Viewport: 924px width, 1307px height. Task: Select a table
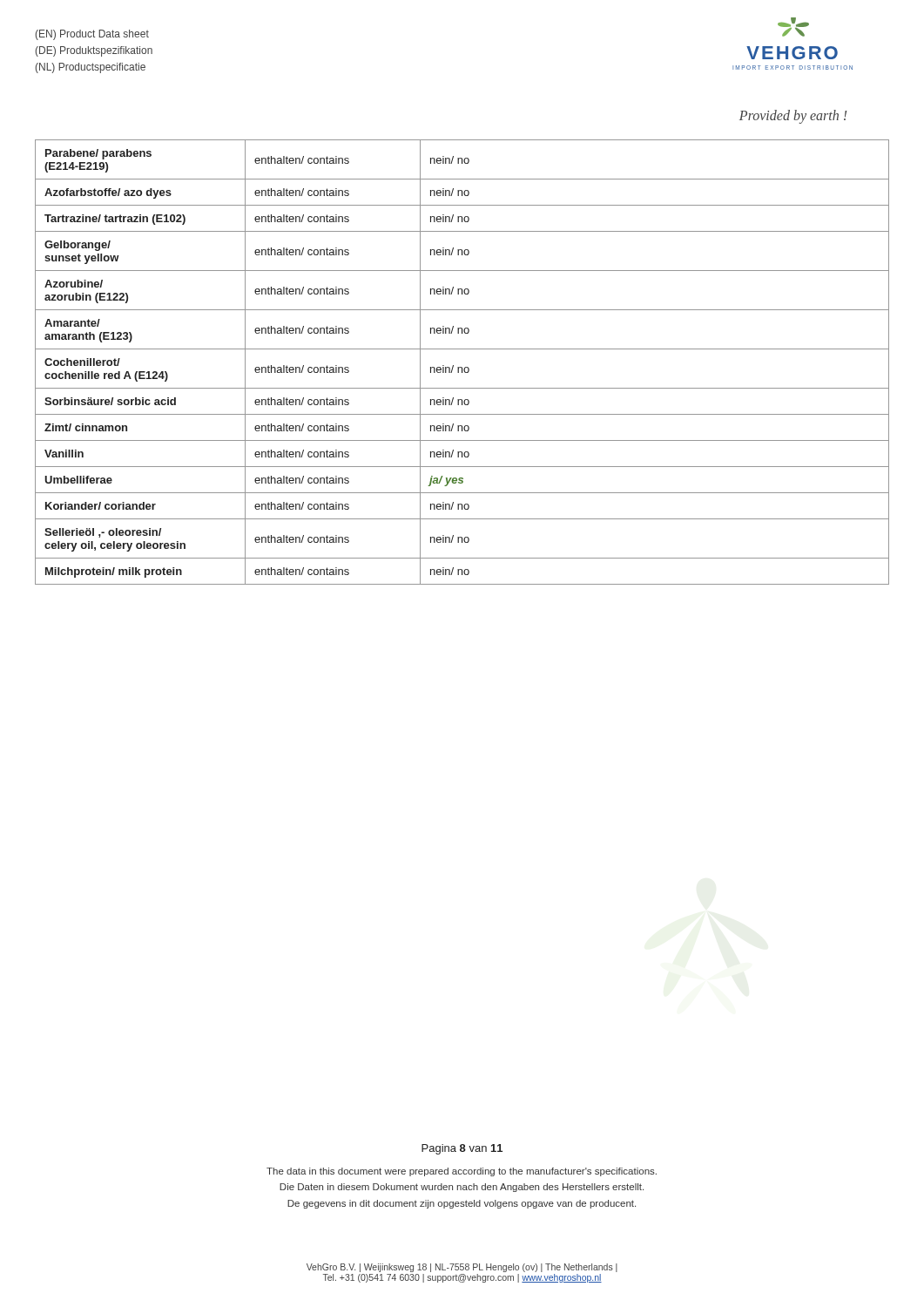tap(462, 362)
